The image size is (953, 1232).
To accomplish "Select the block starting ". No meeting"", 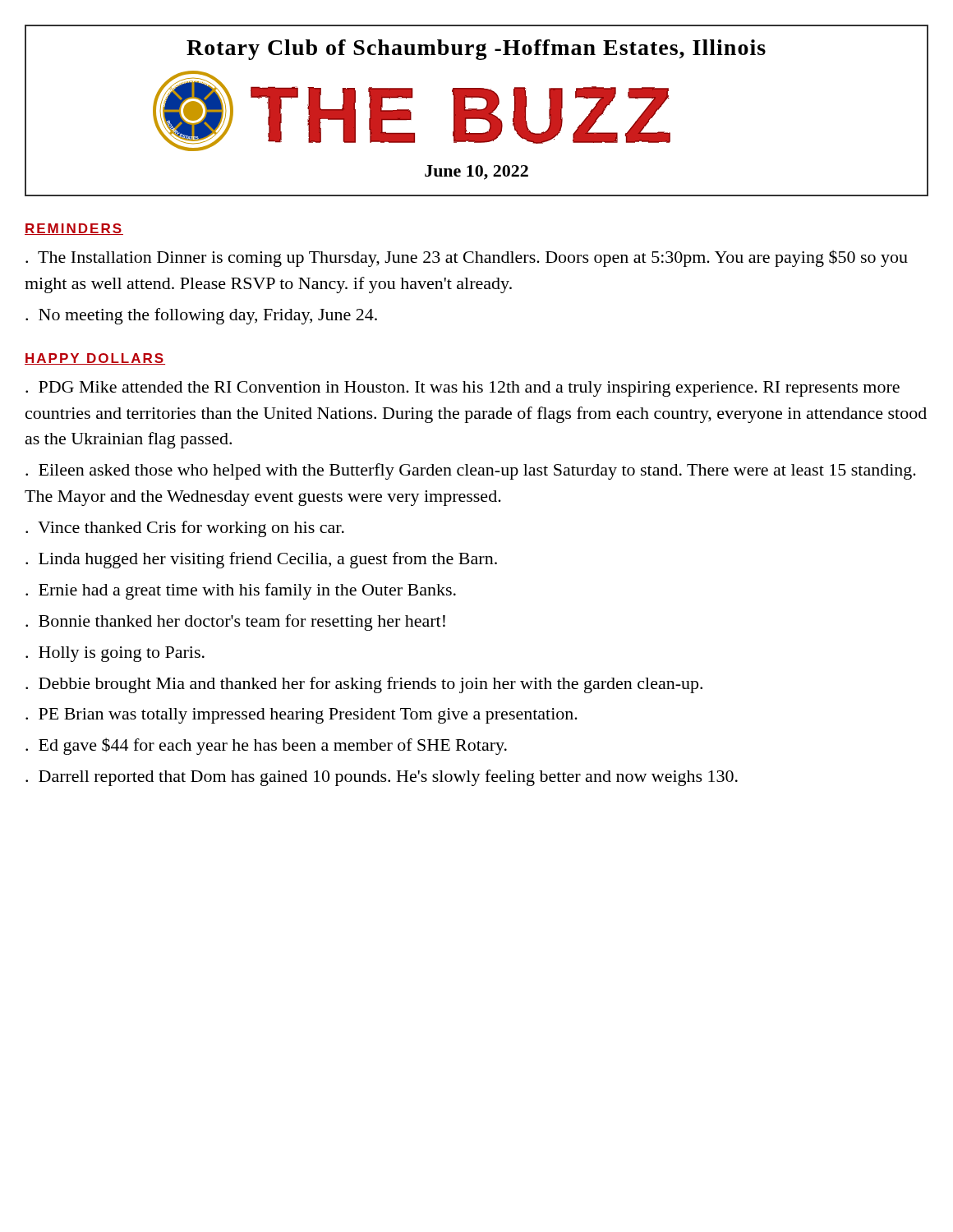I will pyautogui.click(x=201, y=314).
